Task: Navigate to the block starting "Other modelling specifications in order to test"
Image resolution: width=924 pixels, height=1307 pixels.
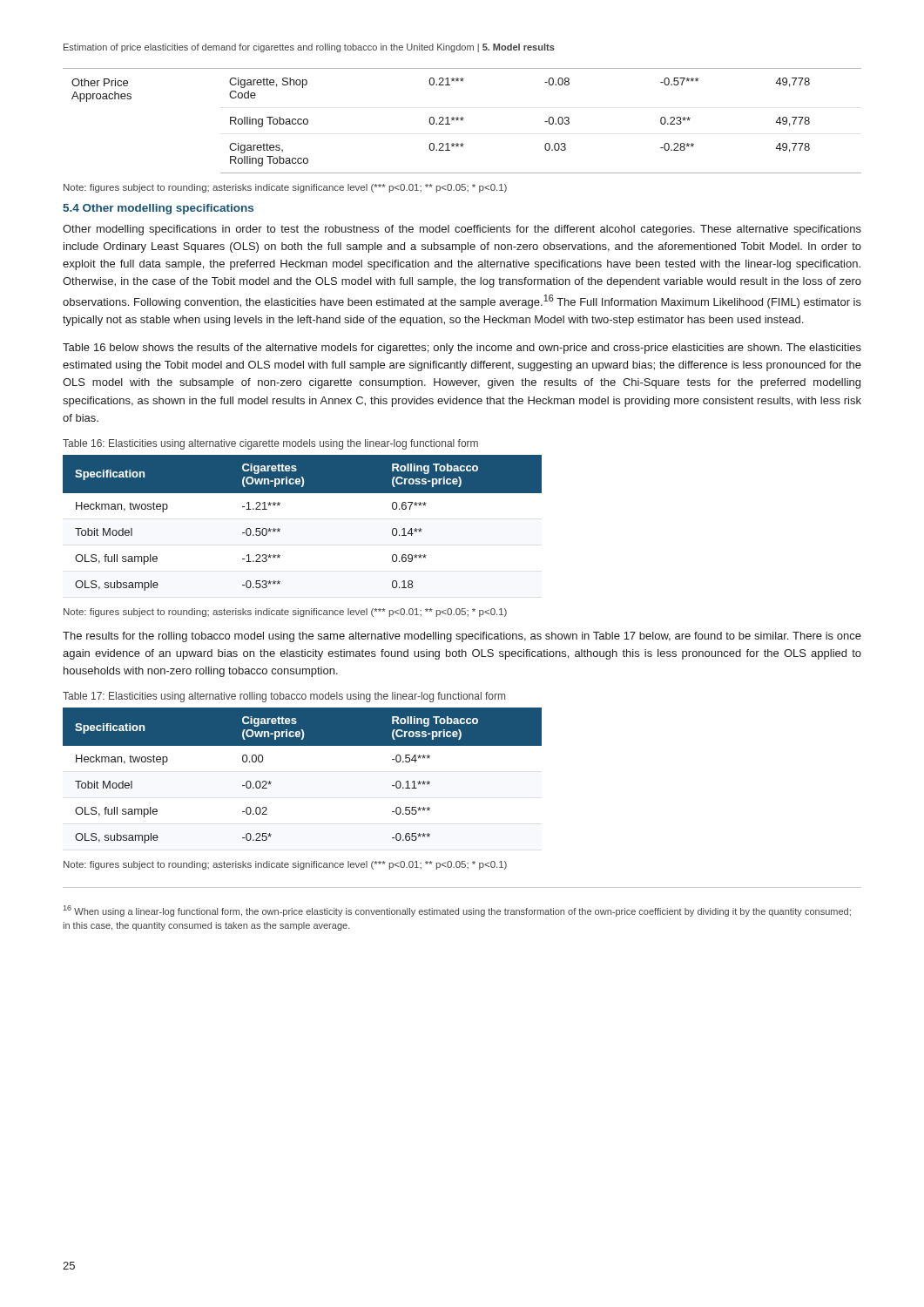Action: [462, 274]
